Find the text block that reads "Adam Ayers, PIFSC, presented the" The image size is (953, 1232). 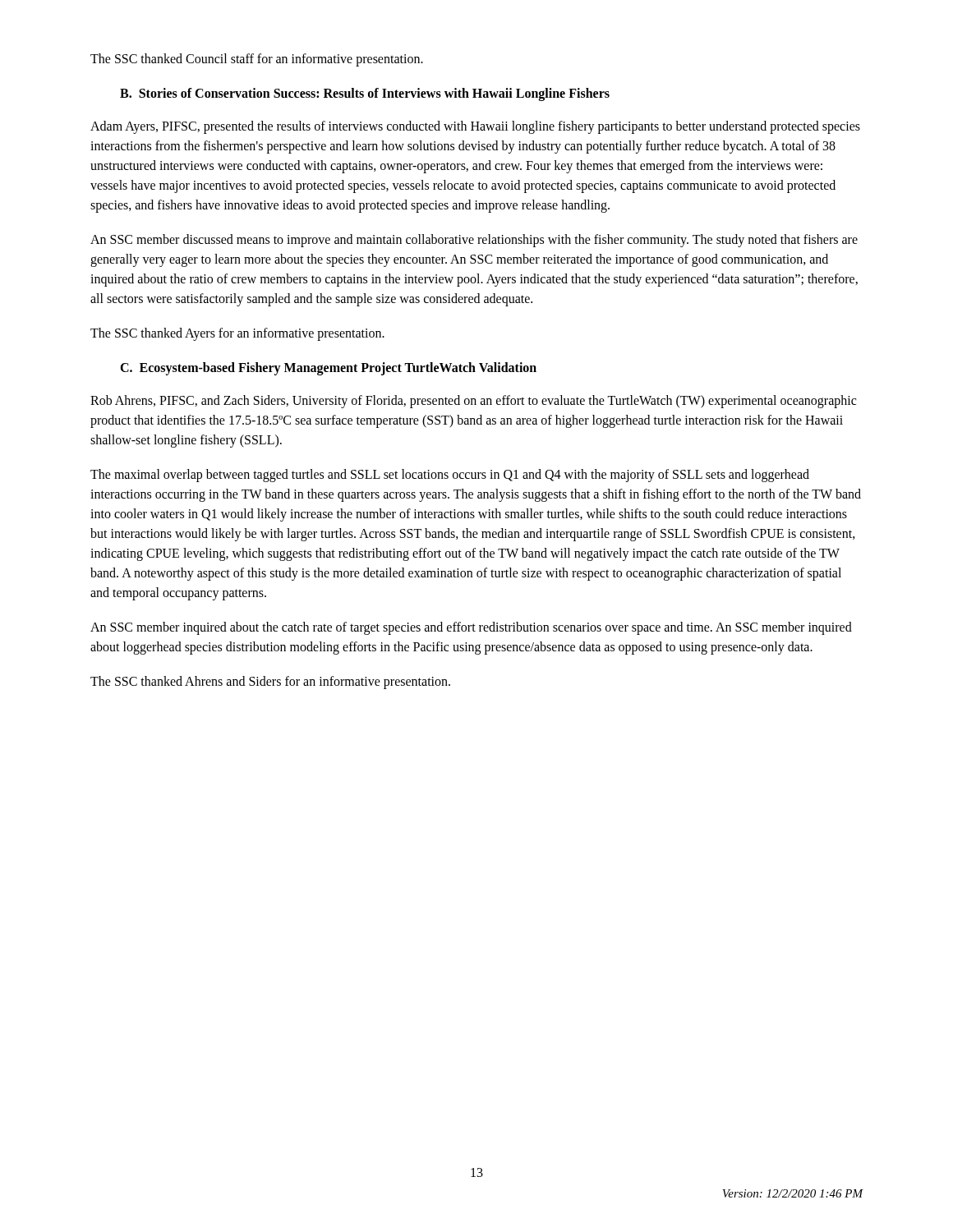coord(476,166)
